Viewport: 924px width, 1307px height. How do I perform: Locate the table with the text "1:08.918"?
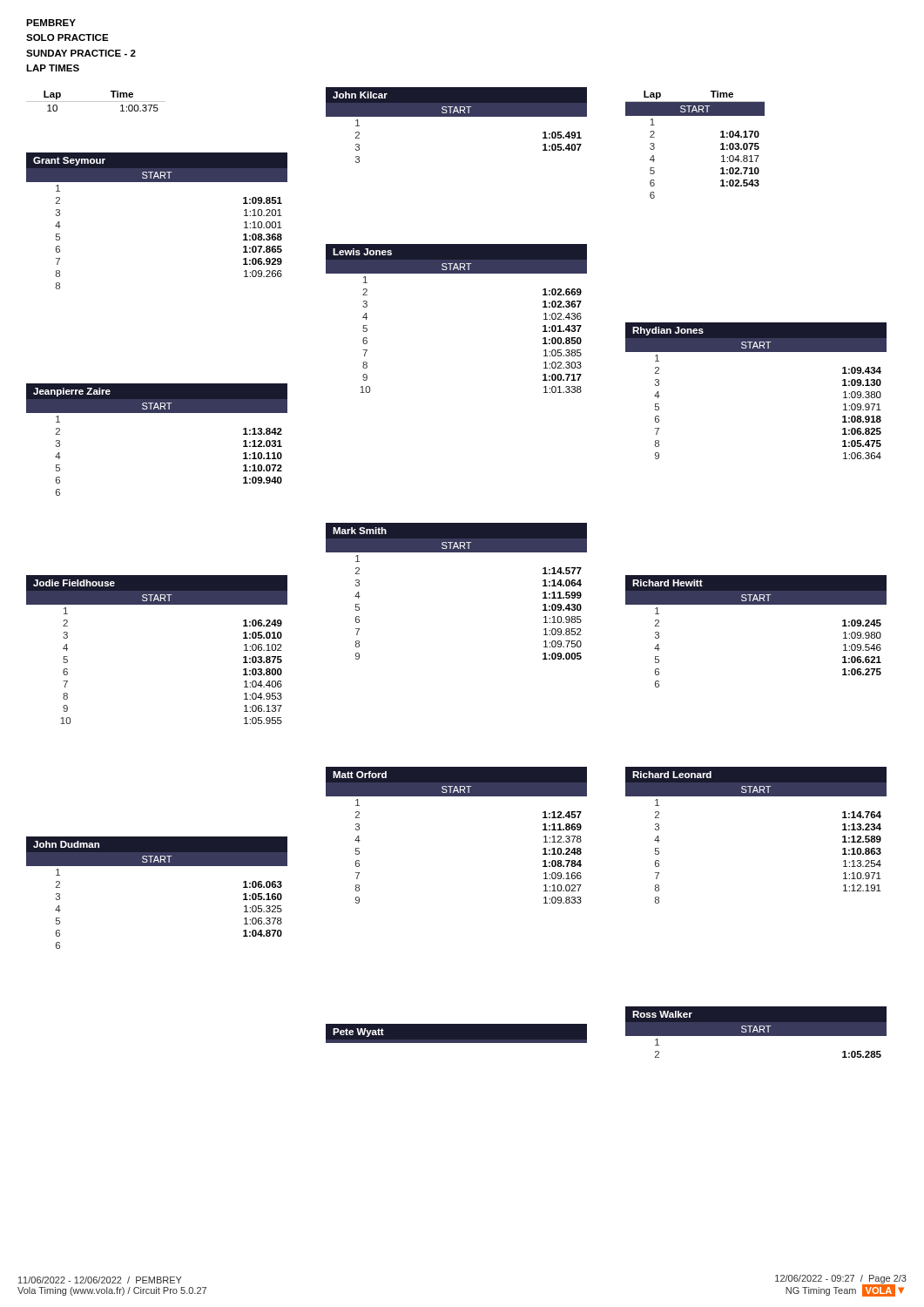point(756,392)
